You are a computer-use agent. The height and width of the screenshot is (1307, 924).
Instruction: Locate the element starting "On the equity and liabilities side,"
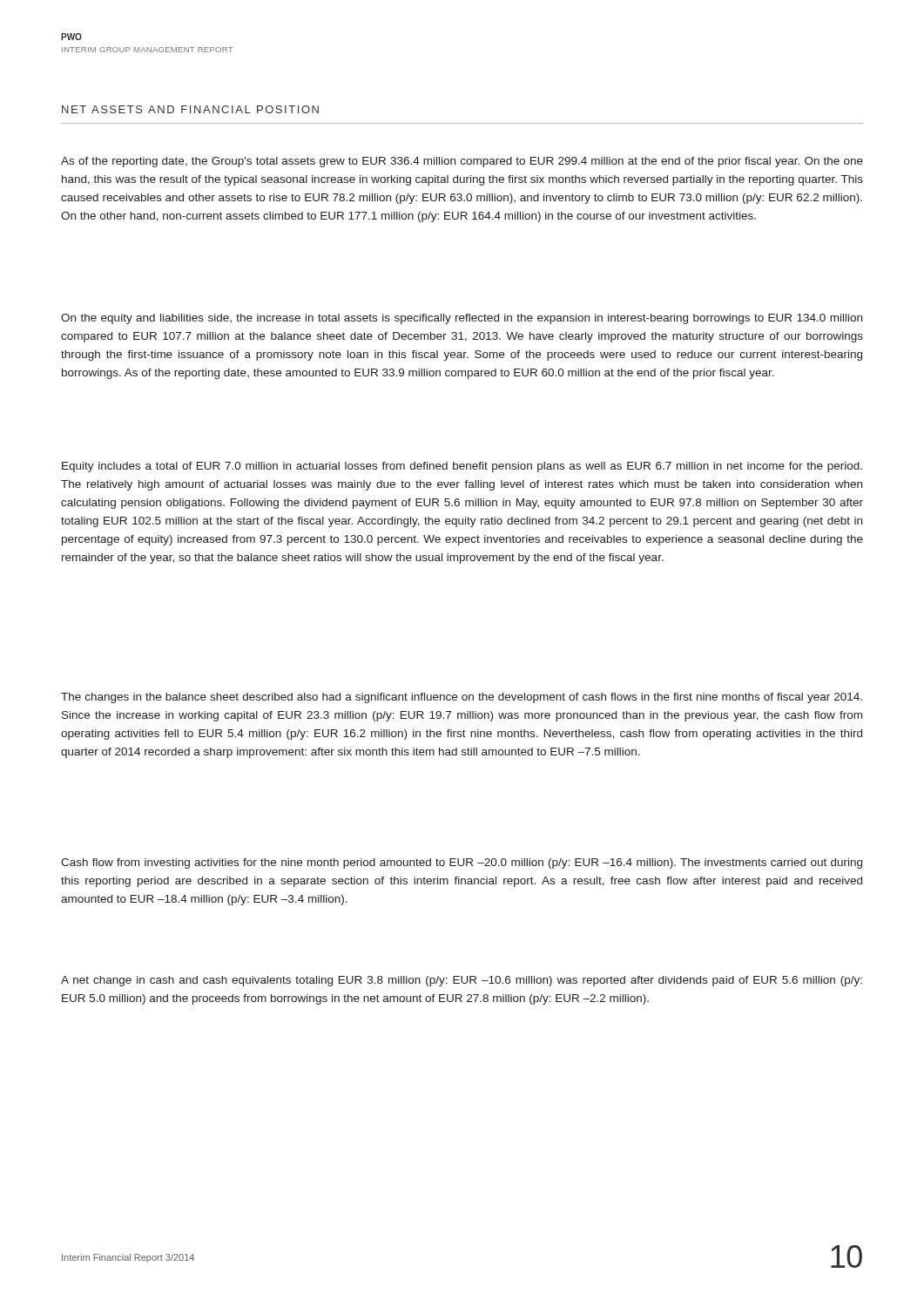(x=462, y=345)
